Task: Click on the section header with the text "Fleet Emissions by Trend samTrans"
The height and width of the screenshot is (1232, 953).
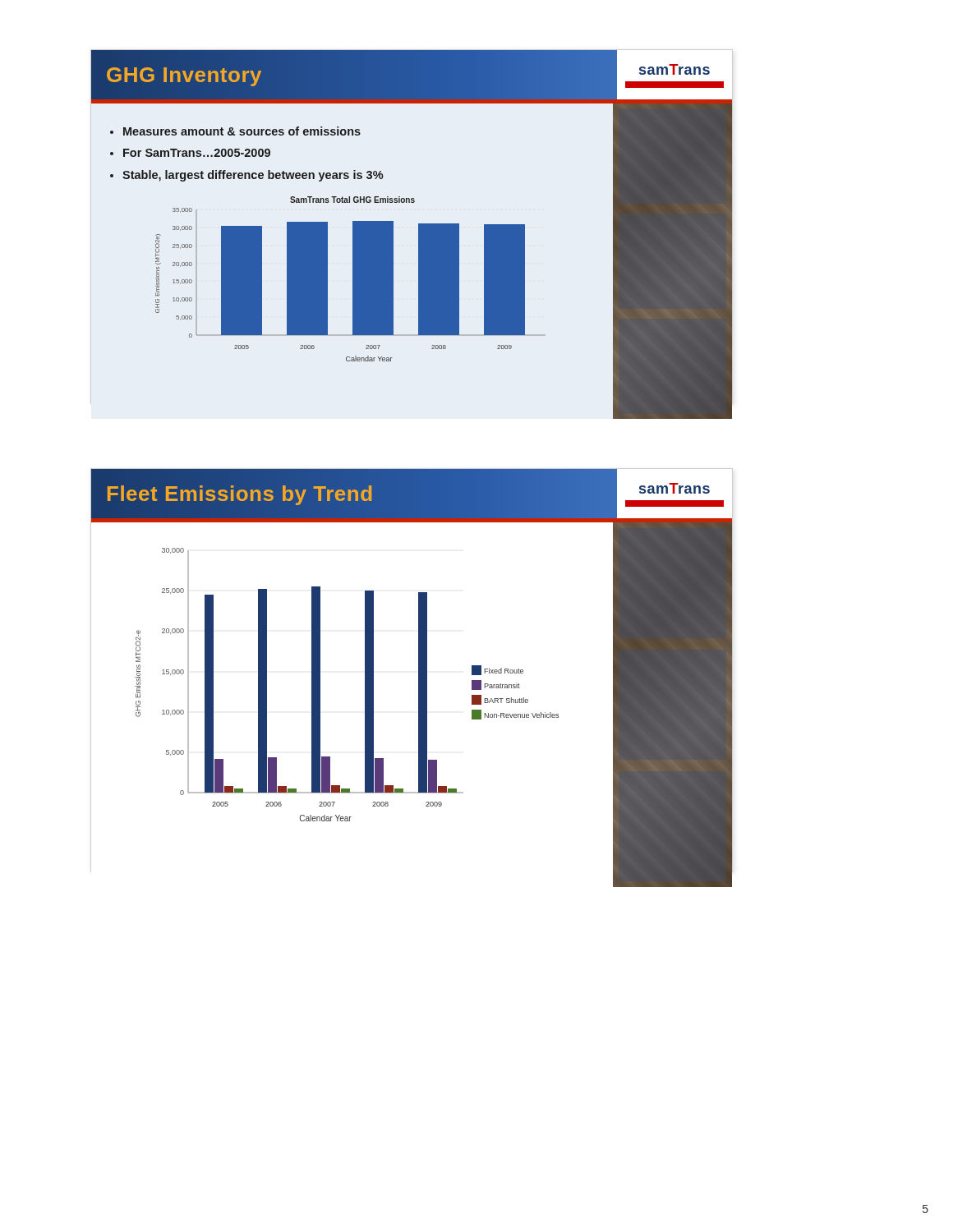Action: pos(419,494)
